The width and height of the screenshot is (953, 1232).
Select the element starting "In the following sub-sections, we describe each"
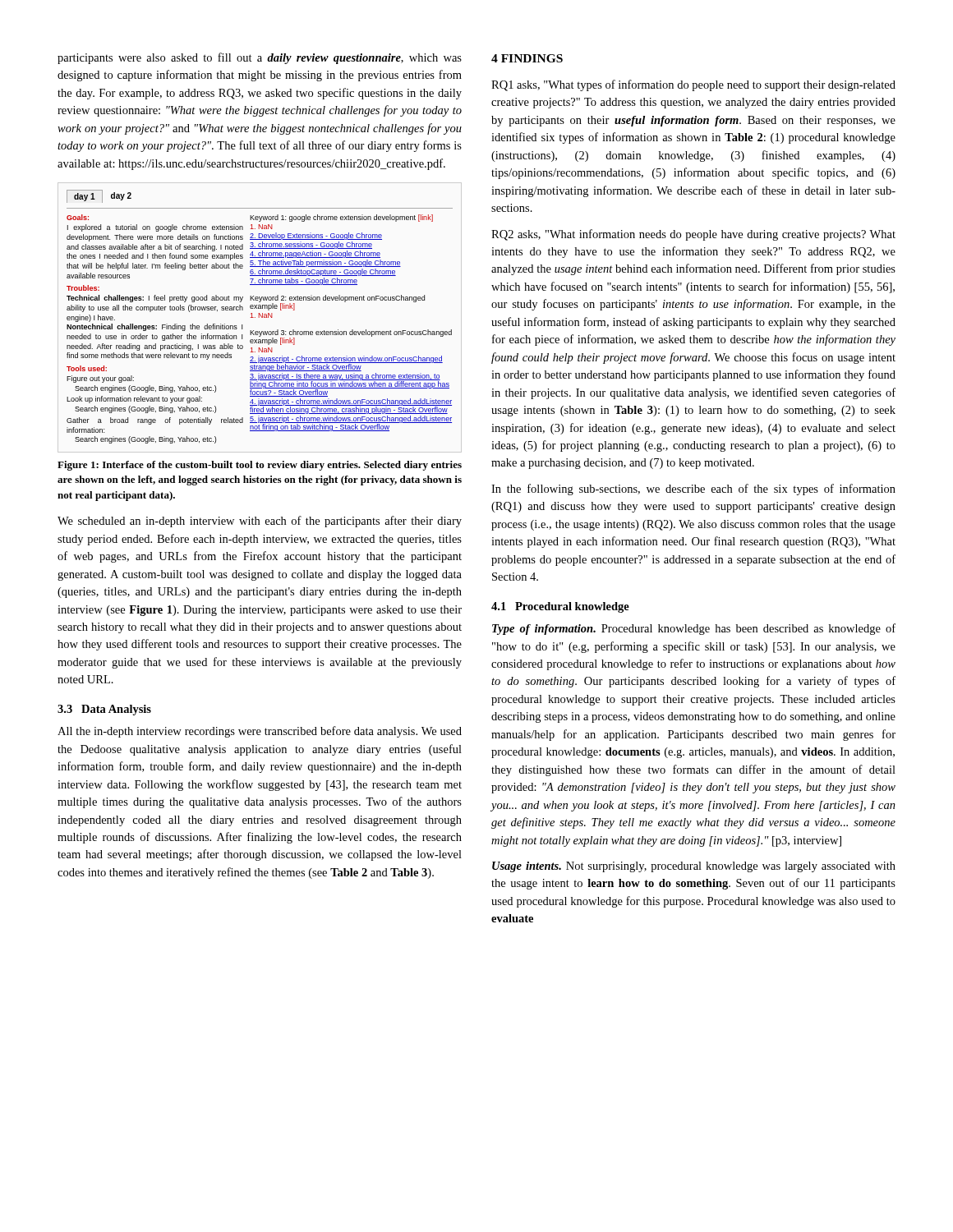click(693, 533)
